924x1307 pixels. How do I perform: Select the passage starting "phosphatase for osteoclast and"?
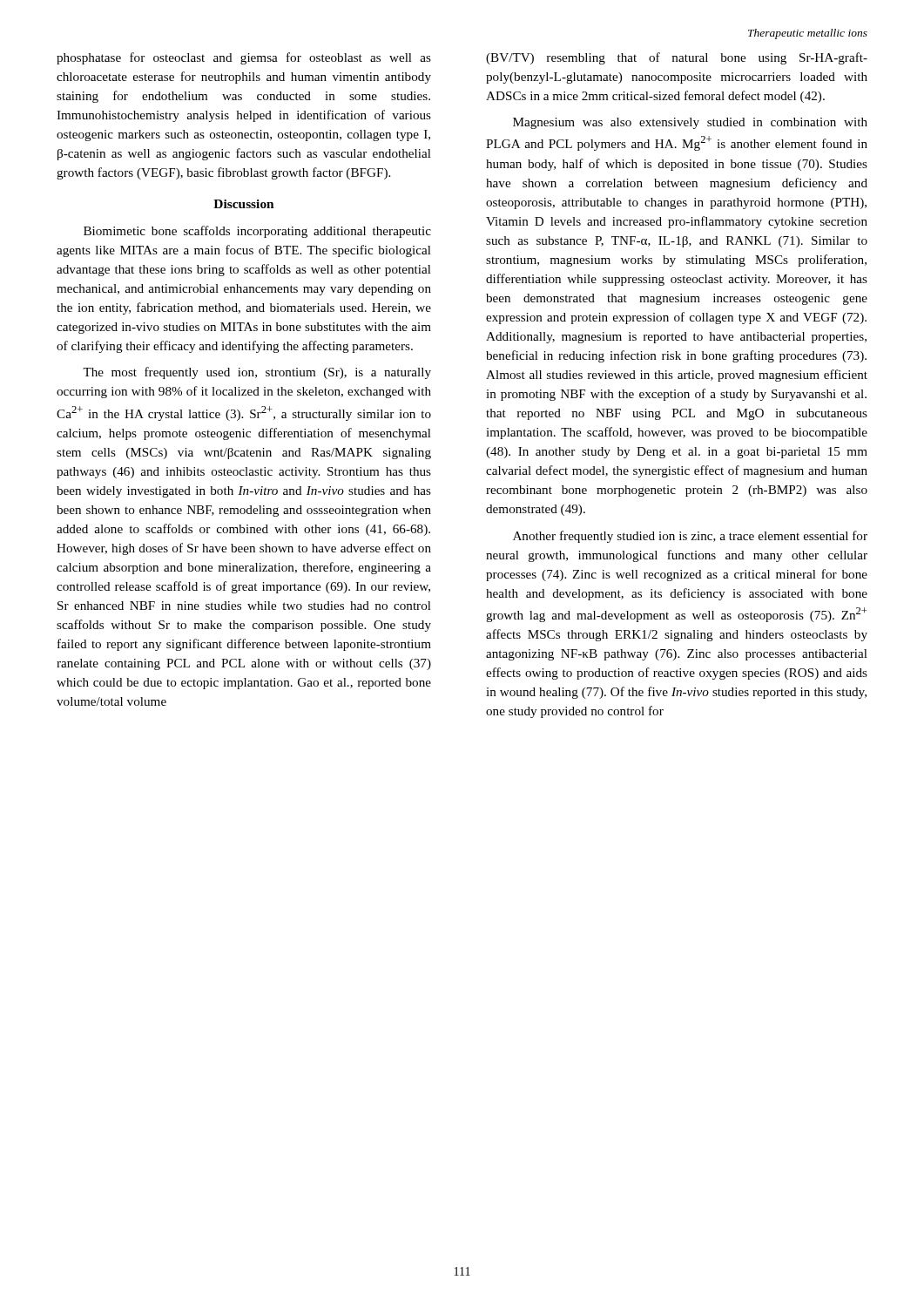[244, 115]
